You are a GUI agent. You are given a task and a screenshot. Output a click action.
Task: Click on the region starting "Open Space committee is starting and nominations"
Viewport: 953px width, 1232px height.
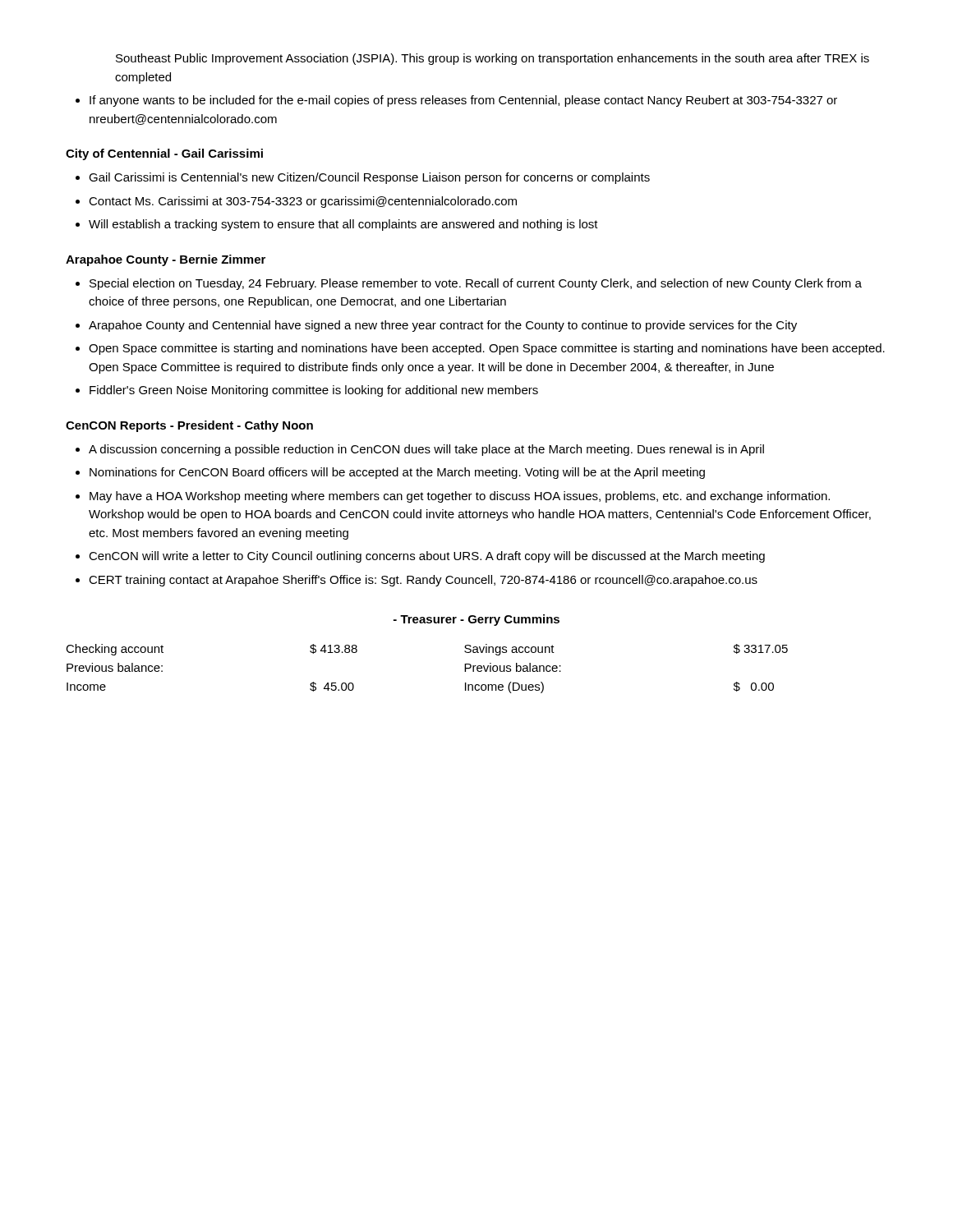coord(487,357)
